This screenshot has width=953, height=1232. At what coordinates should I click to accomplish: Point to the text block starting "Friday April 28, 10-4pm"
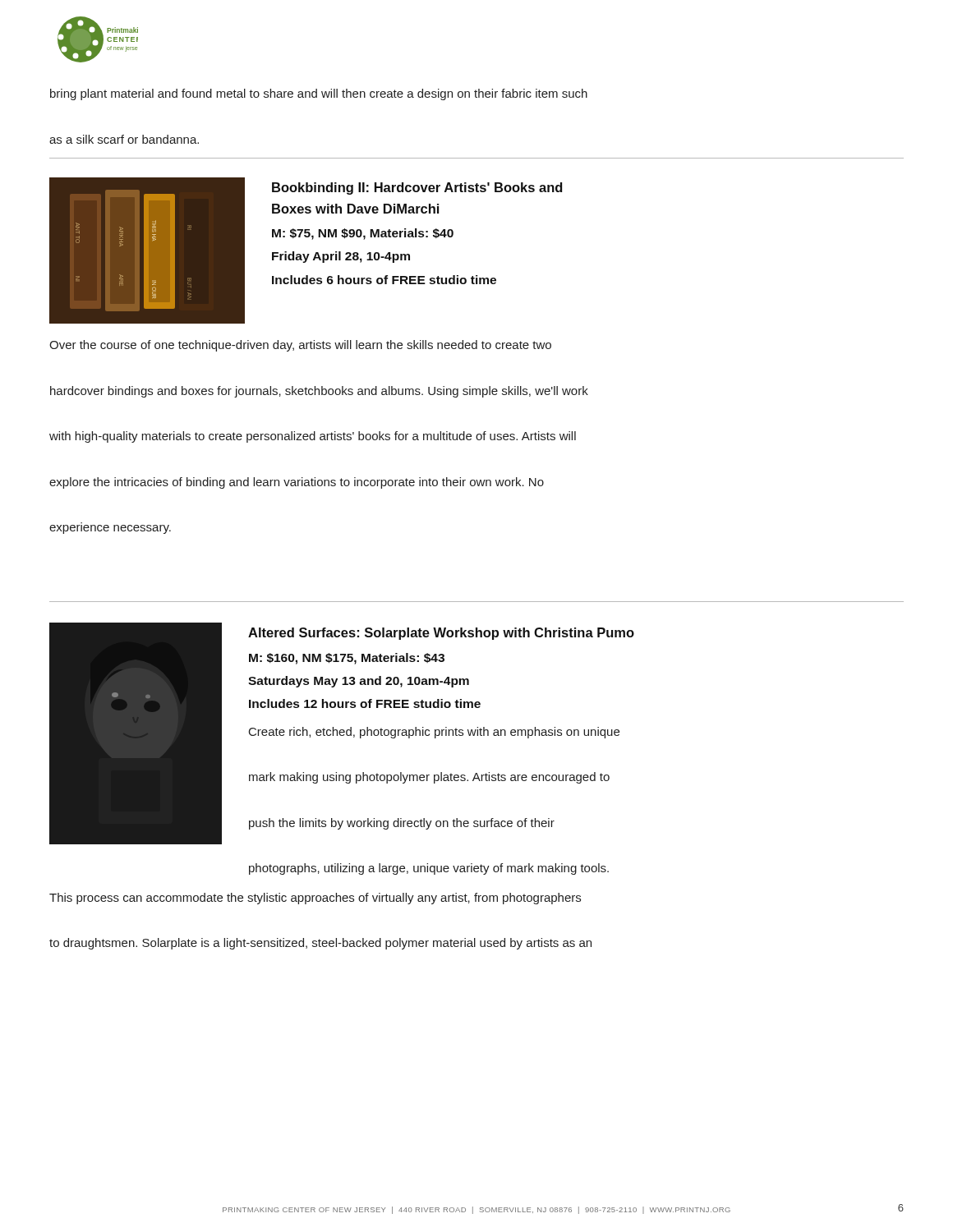pos(341,256)
